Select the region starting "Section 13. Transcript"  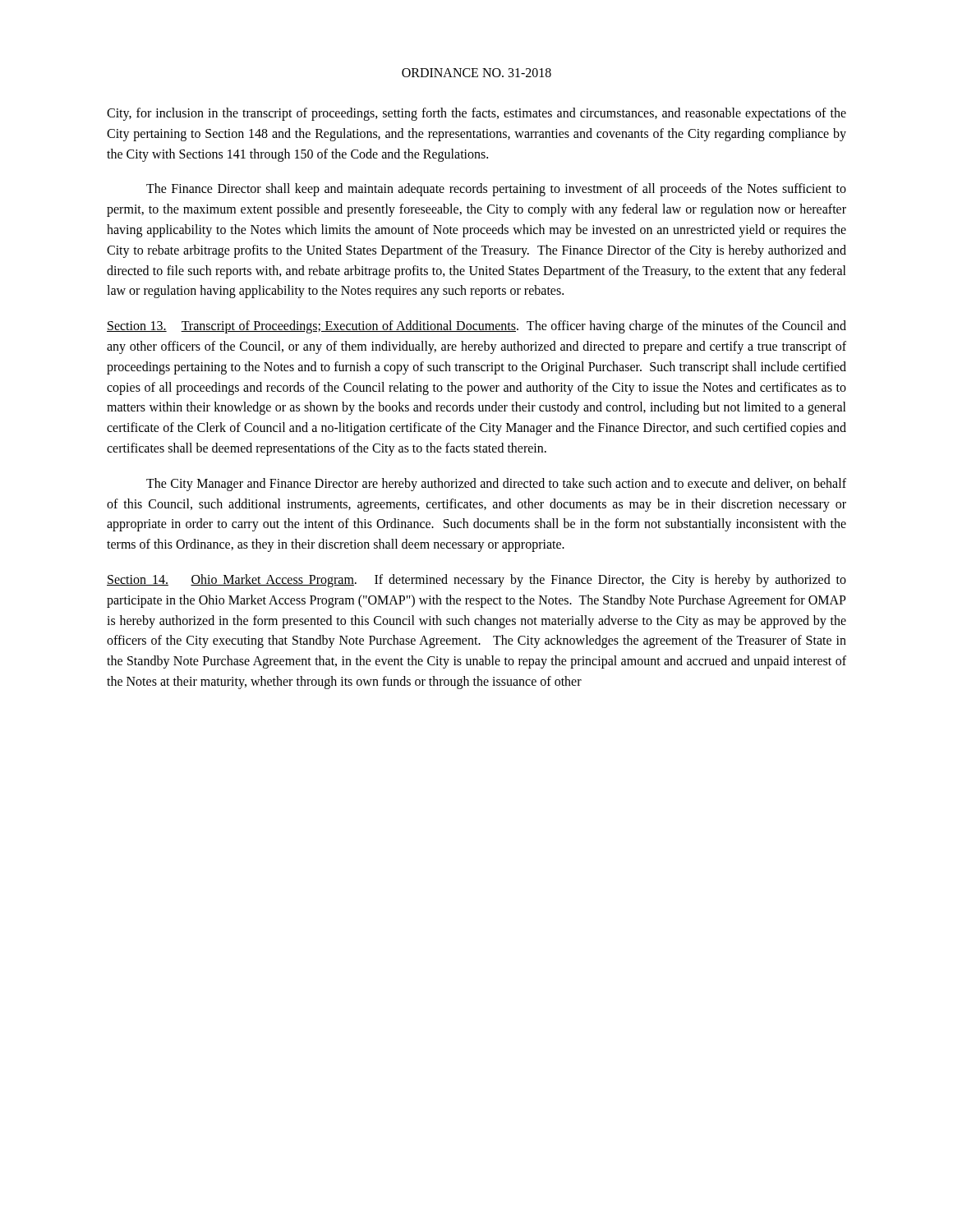click(x=476, y=387)
